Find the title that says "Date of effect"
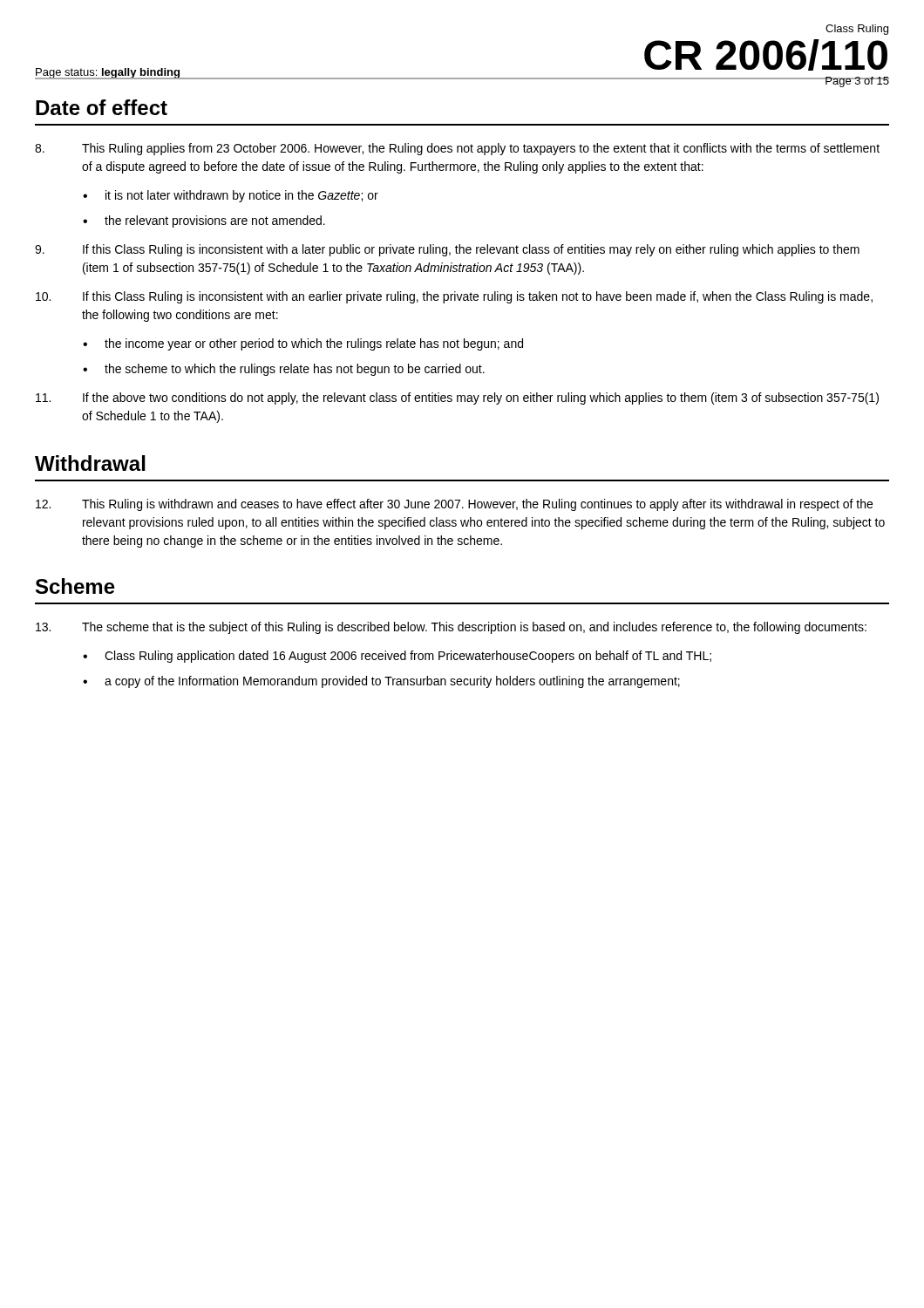The width and height of the screenshot is (924, 1308). click(102, 107)
